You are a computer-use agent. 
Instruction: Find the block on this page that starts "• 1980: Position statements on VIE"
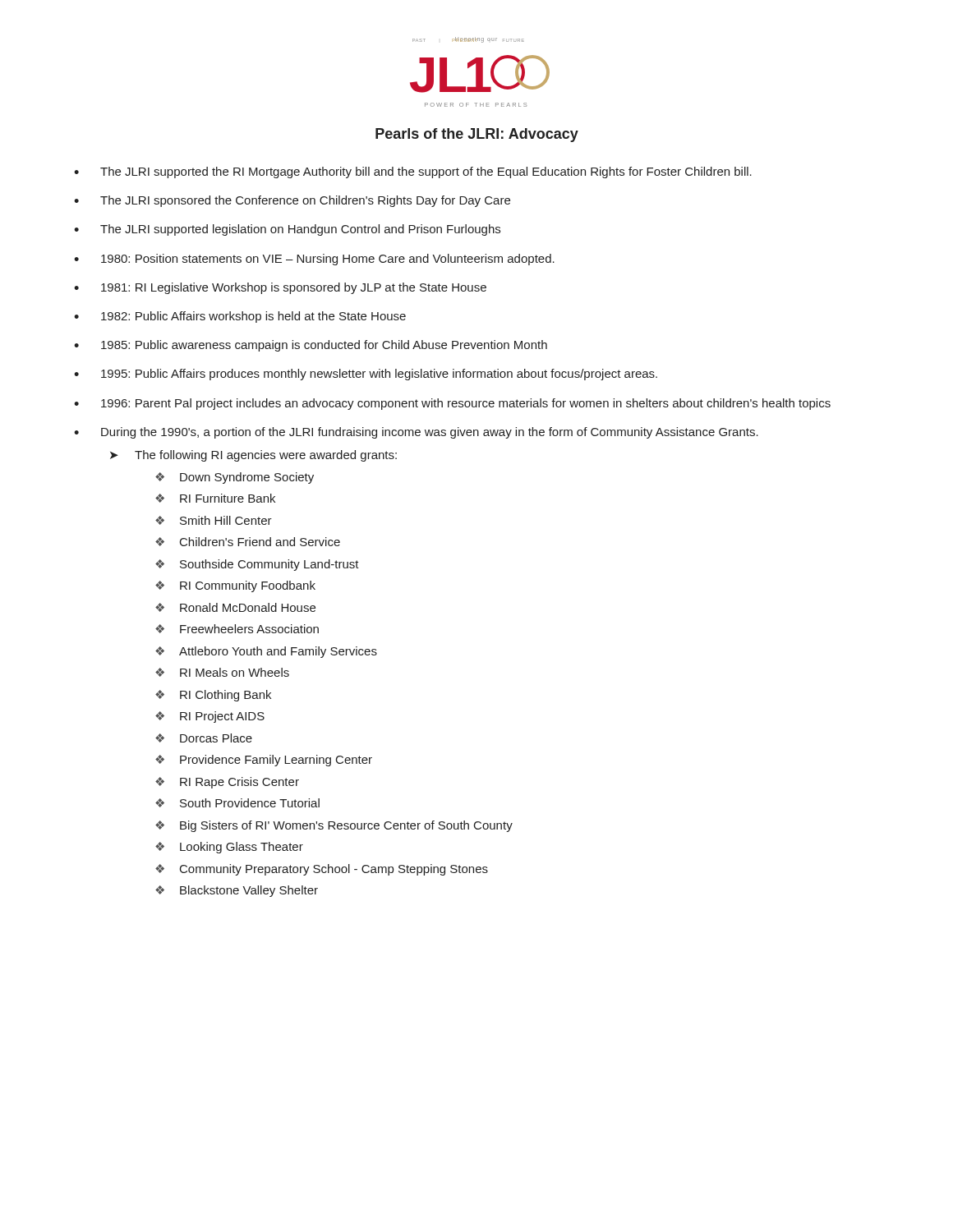click(476, 260)
